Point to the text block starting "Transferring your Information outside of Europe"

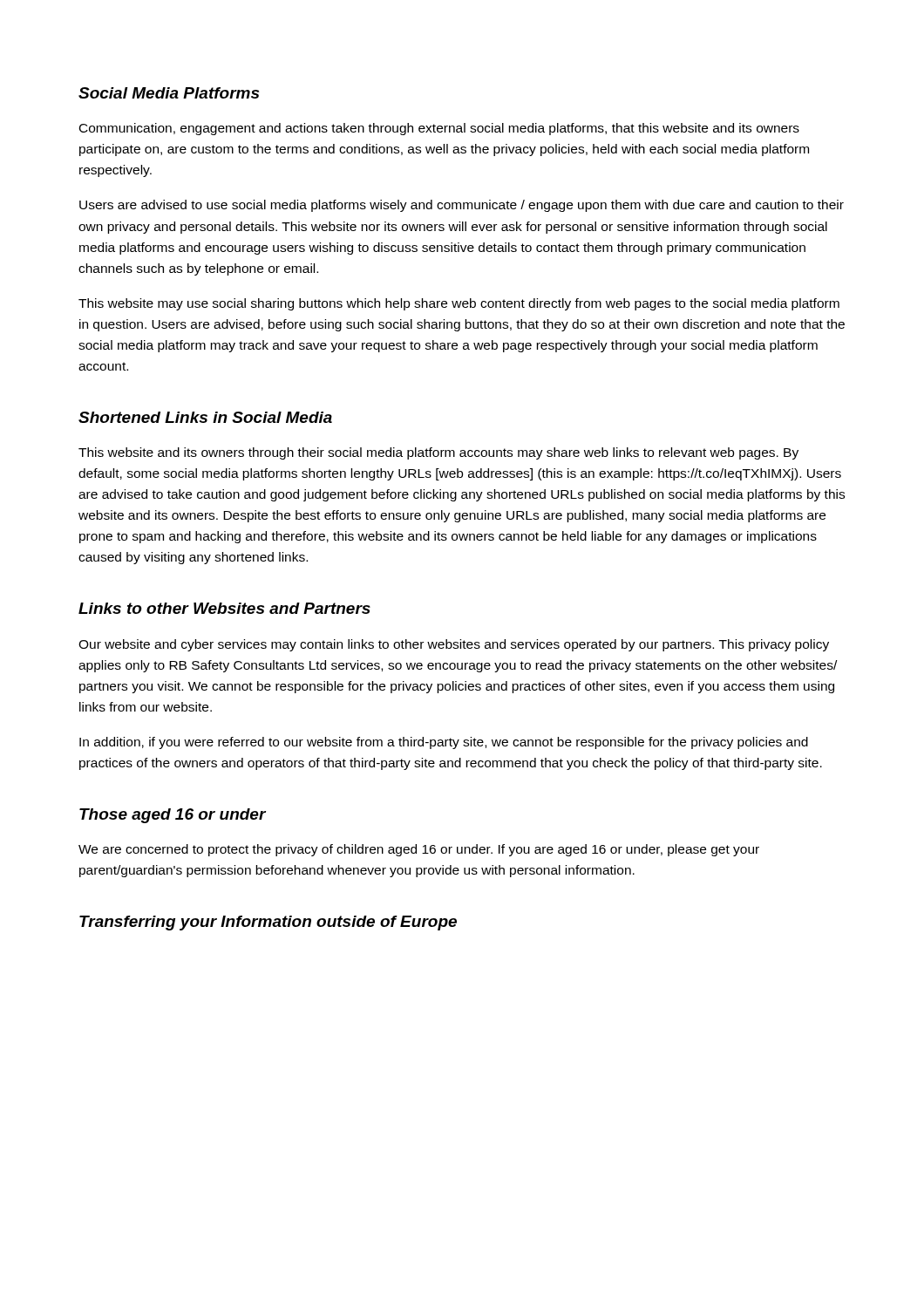(268, 921)
